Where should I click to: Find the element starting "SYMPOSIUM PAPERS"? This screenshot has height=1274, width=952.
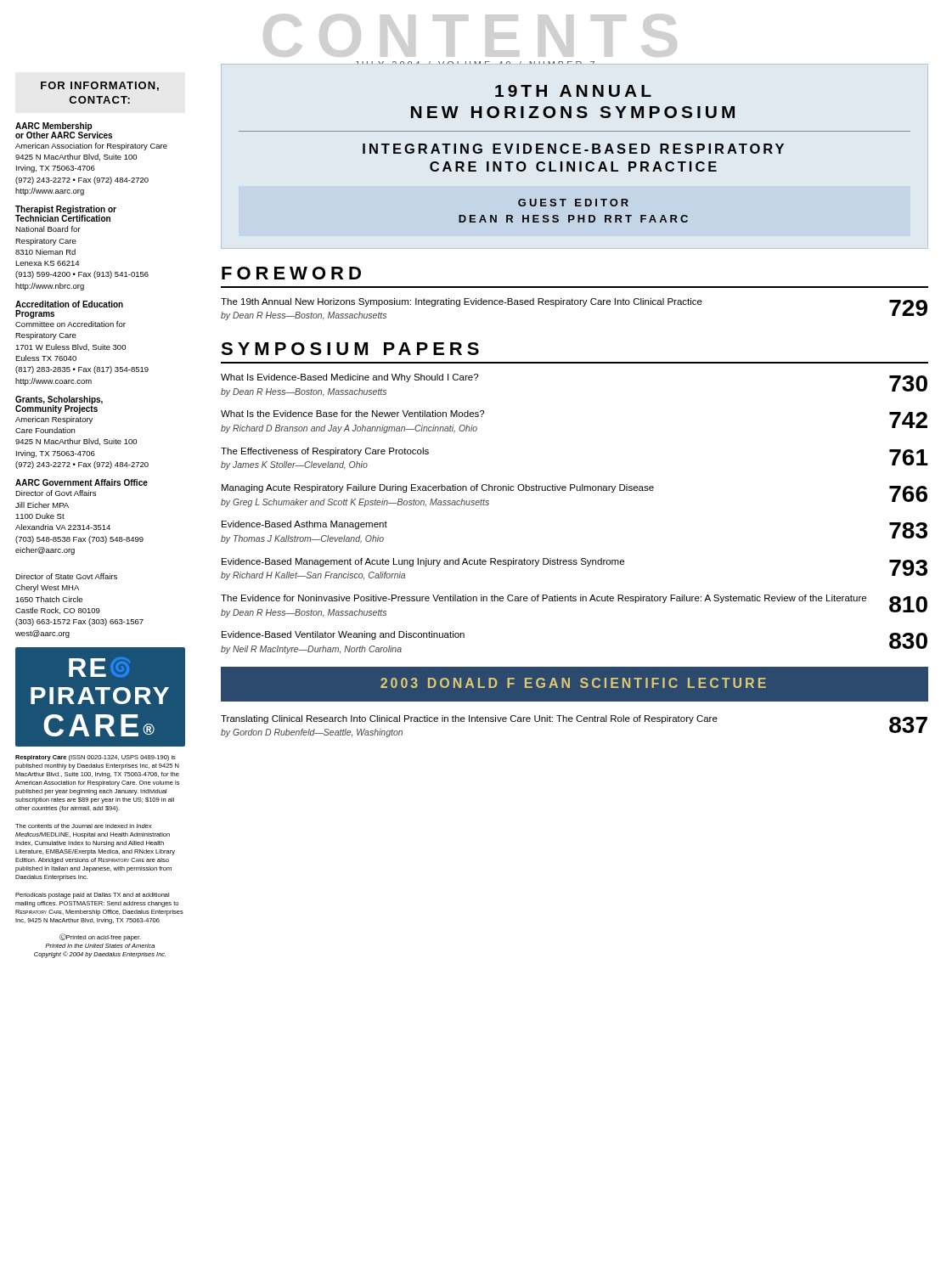pyautogui.click(x=352, y=349)
